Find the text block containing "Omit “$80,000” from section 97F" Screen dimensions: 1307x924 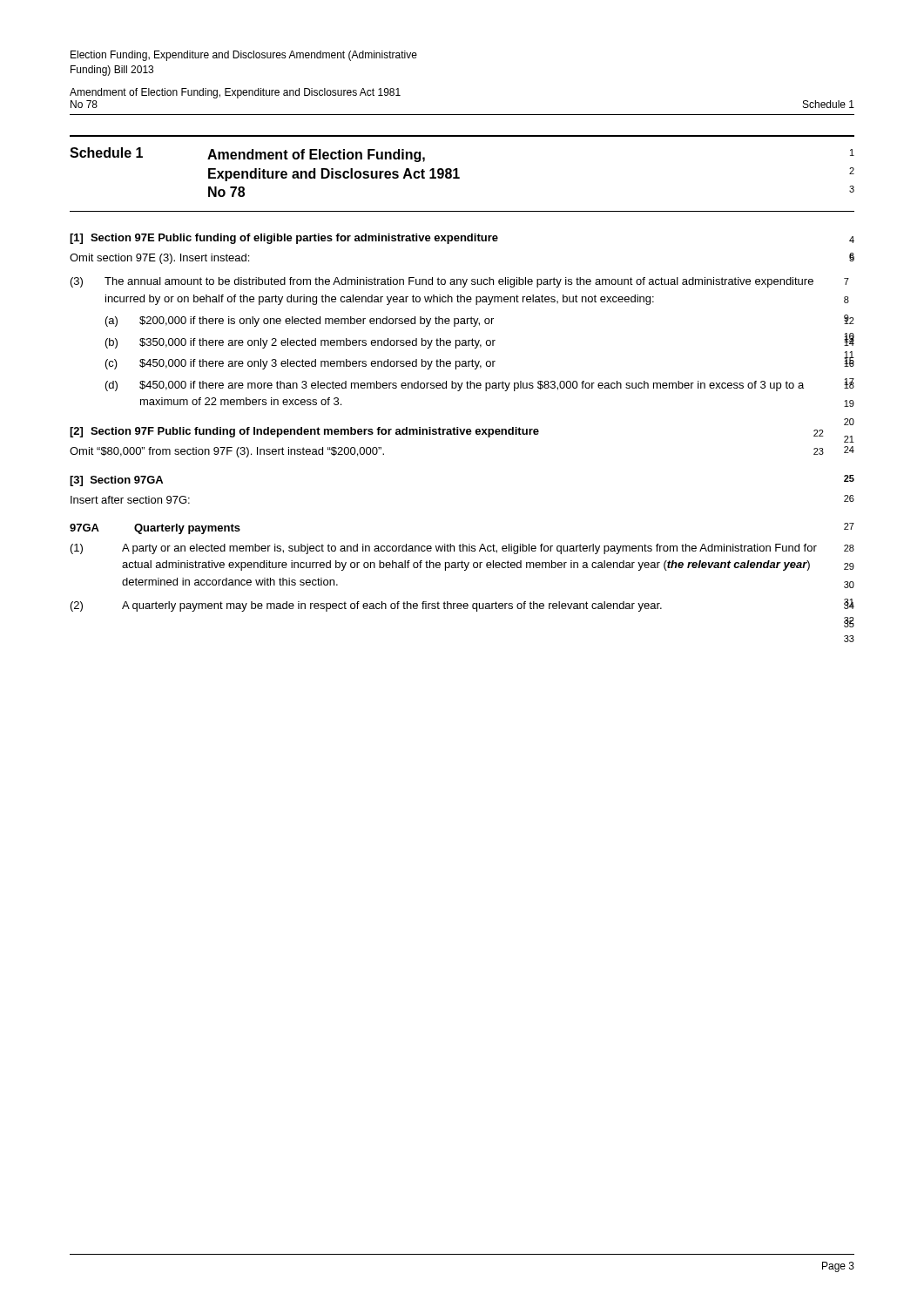[229, 451]
